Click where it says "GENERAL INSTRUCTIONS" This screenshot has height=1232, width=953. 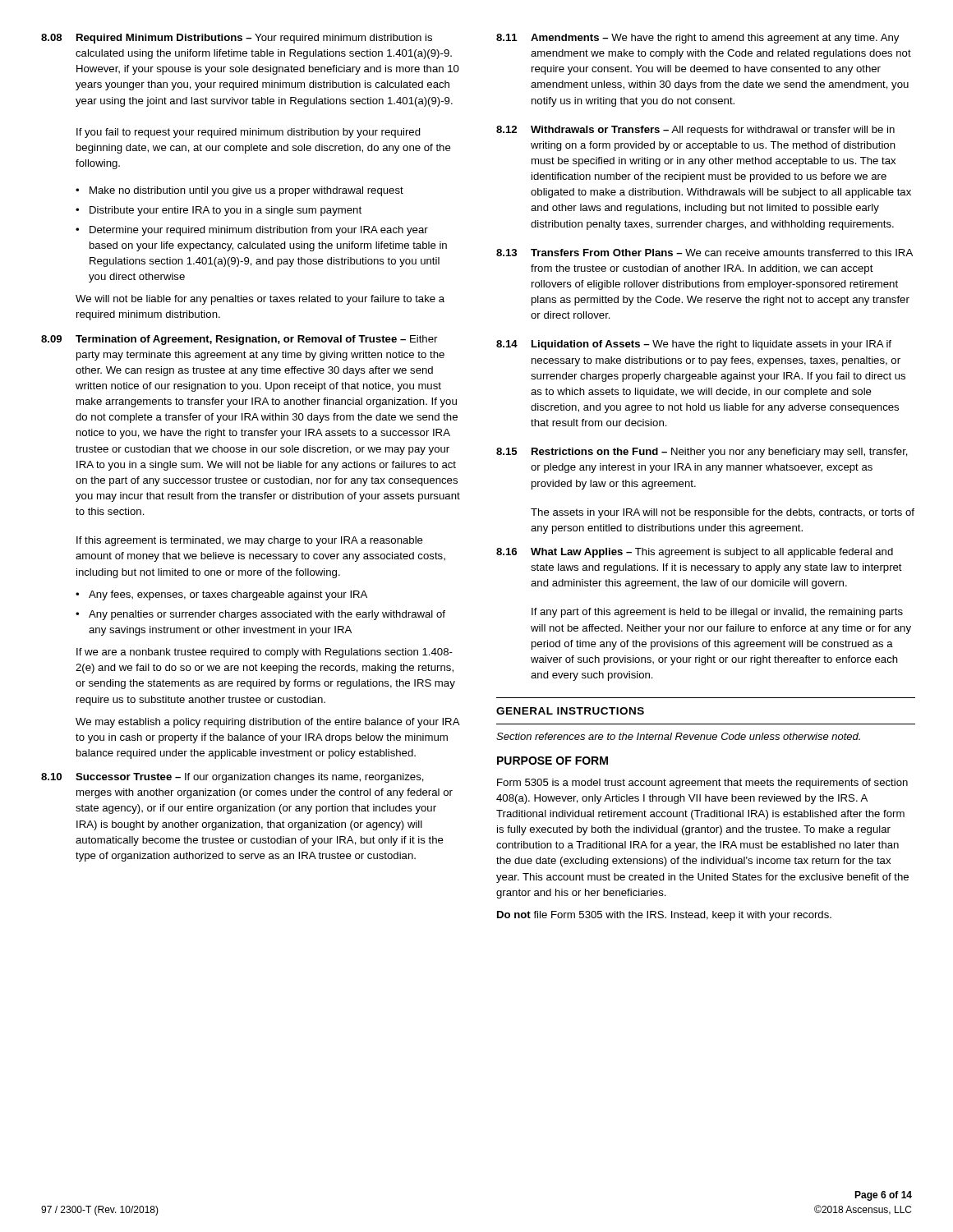pyautogui.click(x=570, y=711)
